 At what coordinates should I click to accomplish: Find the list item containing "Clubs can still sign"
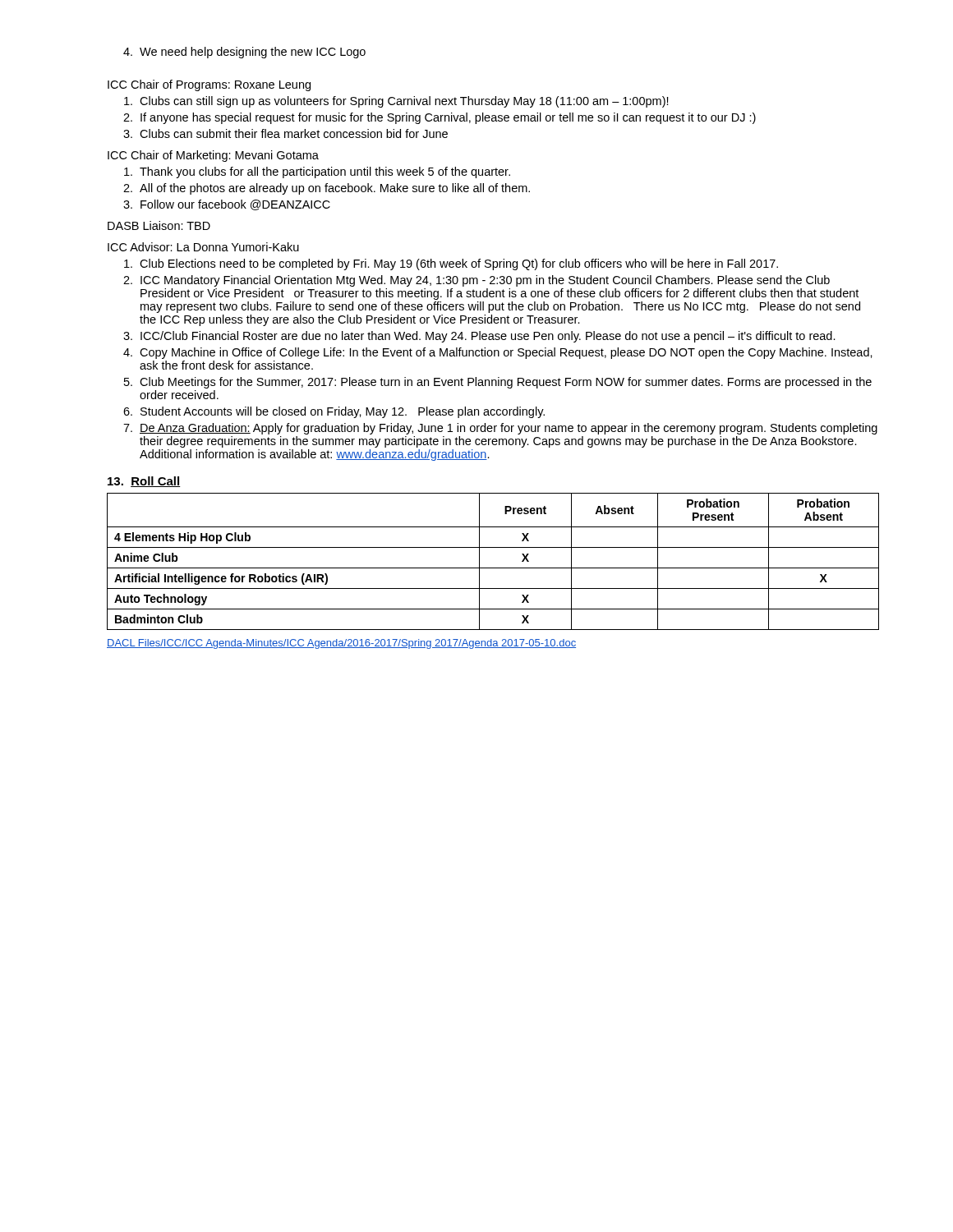493,101
